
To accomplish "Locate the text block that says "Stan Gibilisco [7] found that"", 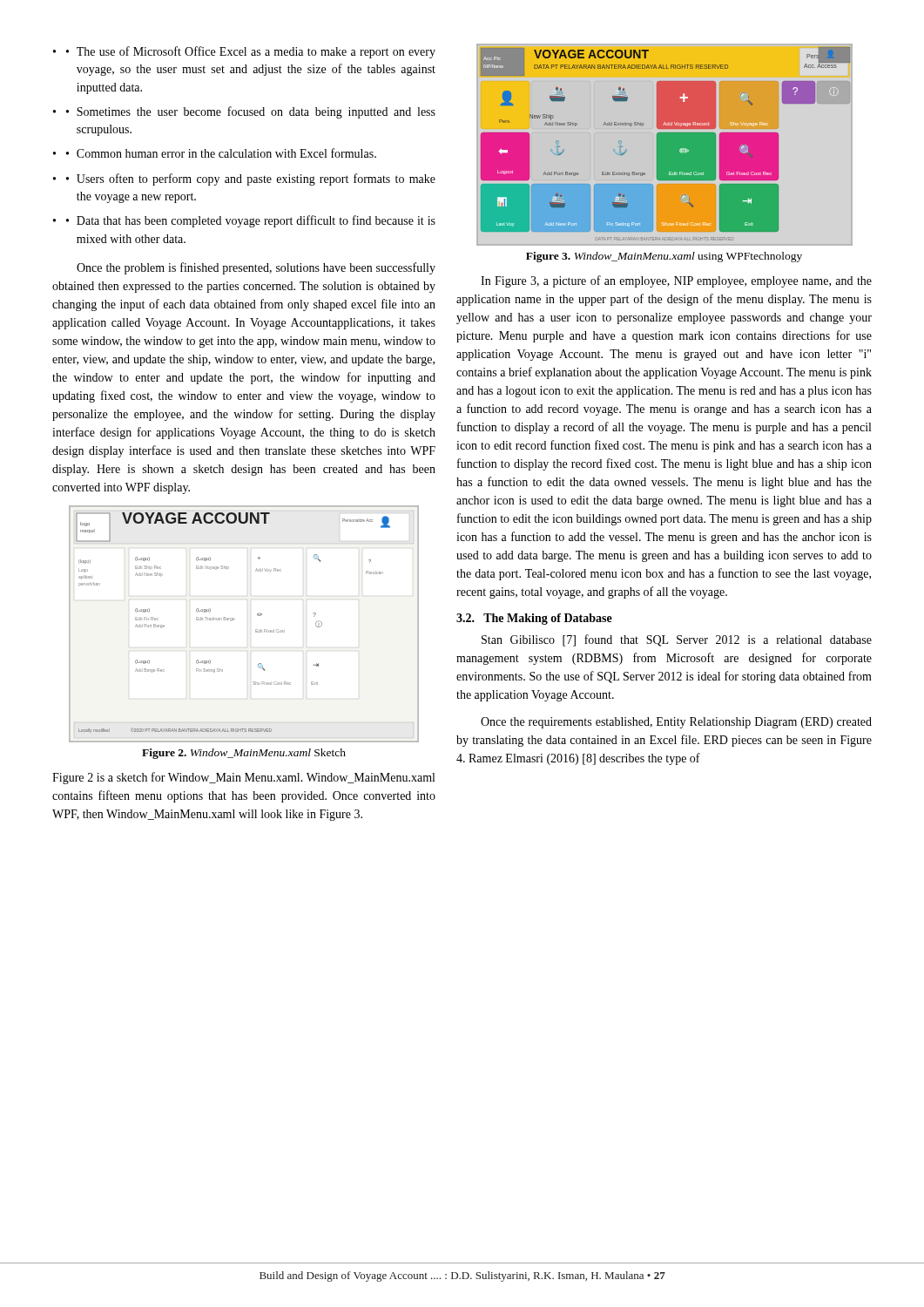I will [x=664, y=667].
